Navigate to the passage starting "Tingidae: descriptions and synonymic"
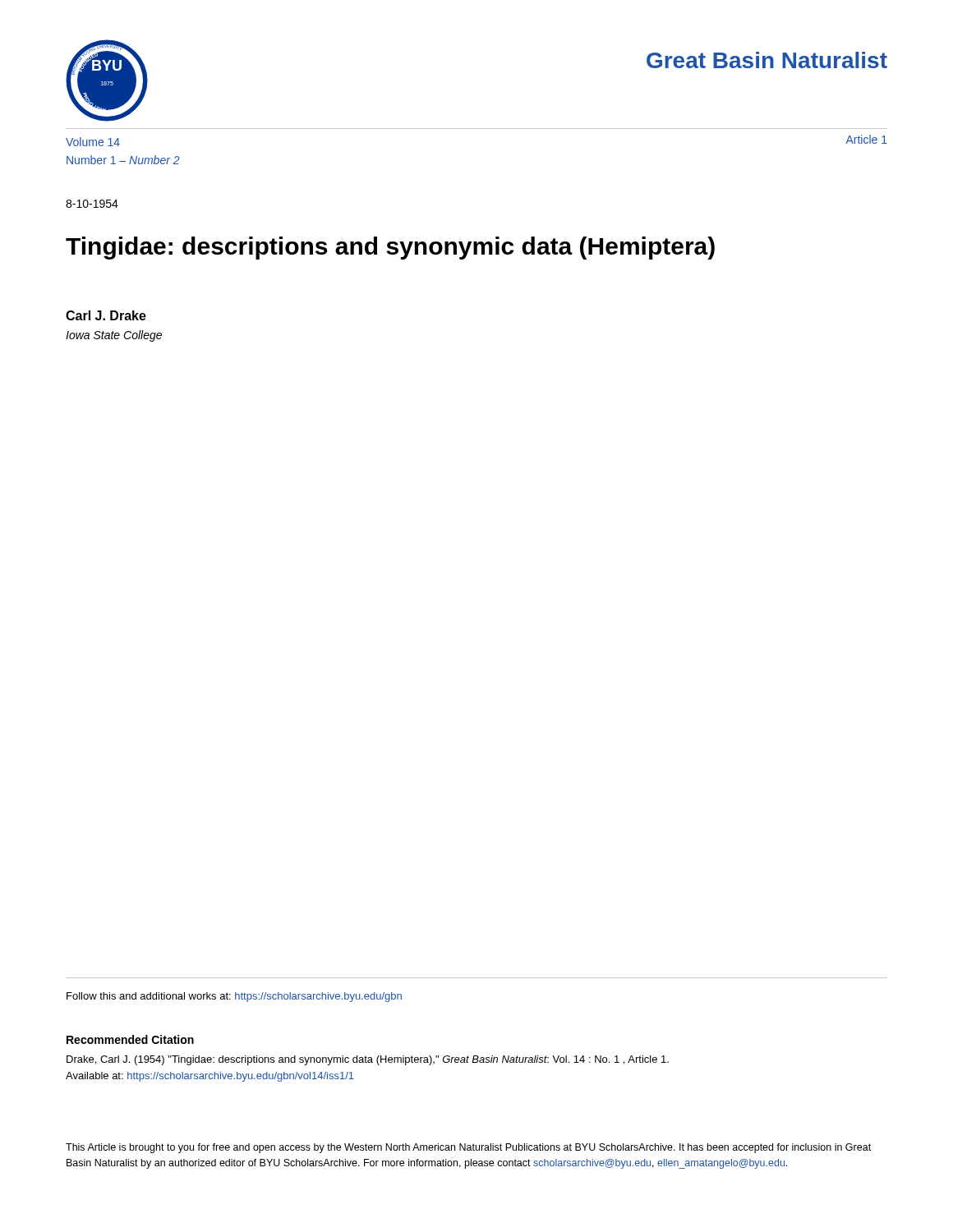Screen dimensions: 1232x953 coord(391,246)
